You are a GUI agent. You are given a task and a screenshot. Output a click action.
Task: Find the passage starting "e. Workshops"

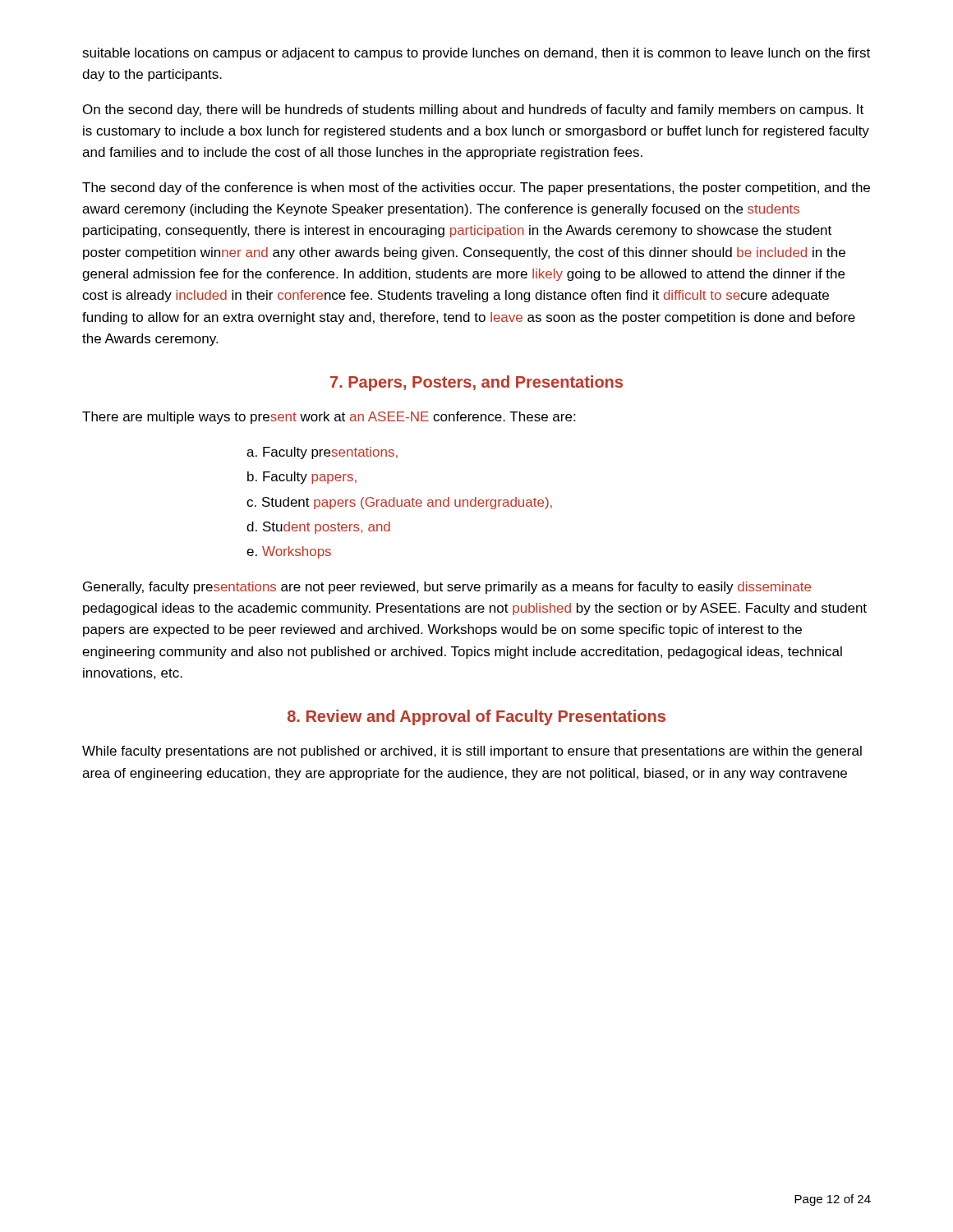pos(289,552)
